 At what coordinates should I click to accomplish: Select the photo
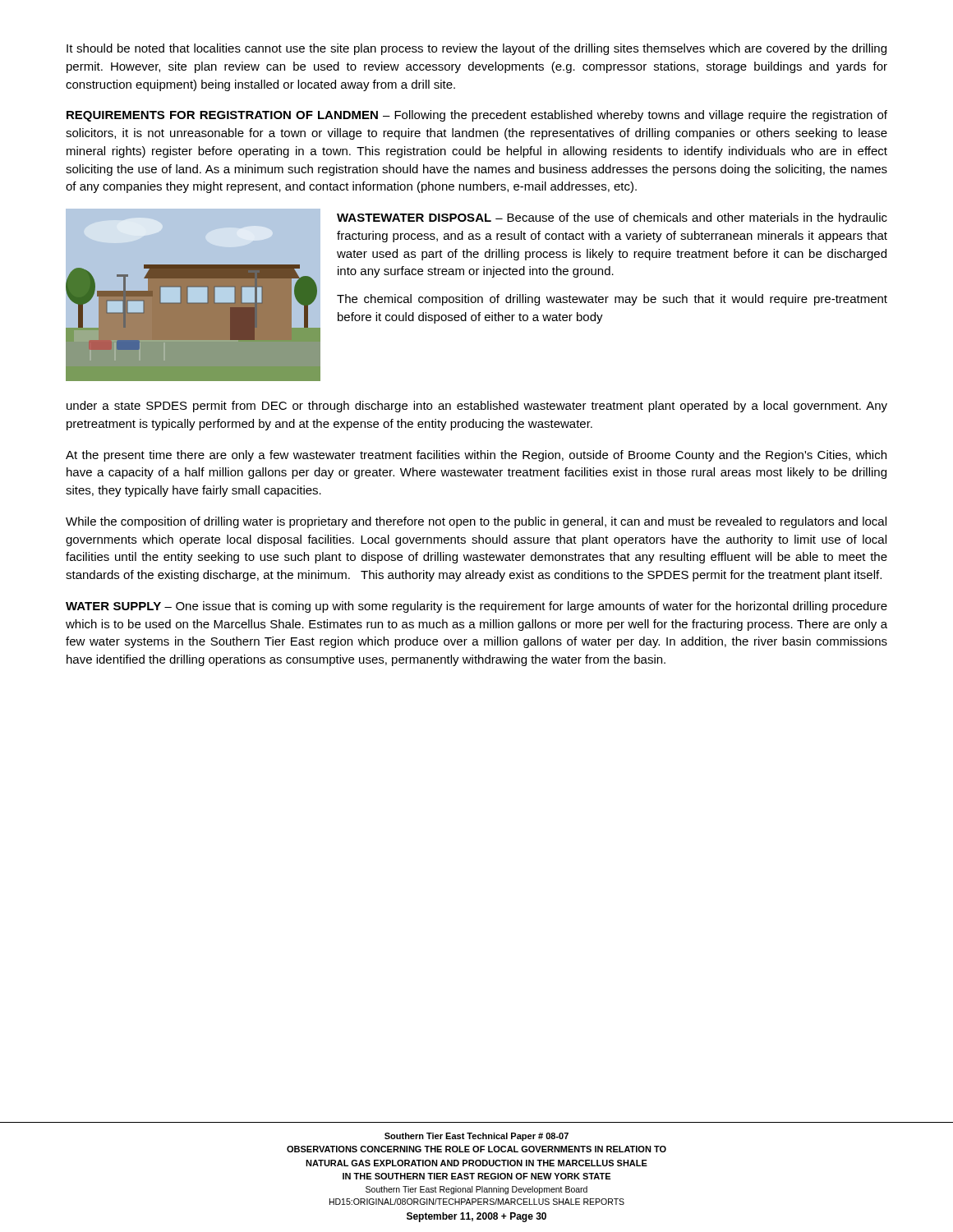coord(193,296)
